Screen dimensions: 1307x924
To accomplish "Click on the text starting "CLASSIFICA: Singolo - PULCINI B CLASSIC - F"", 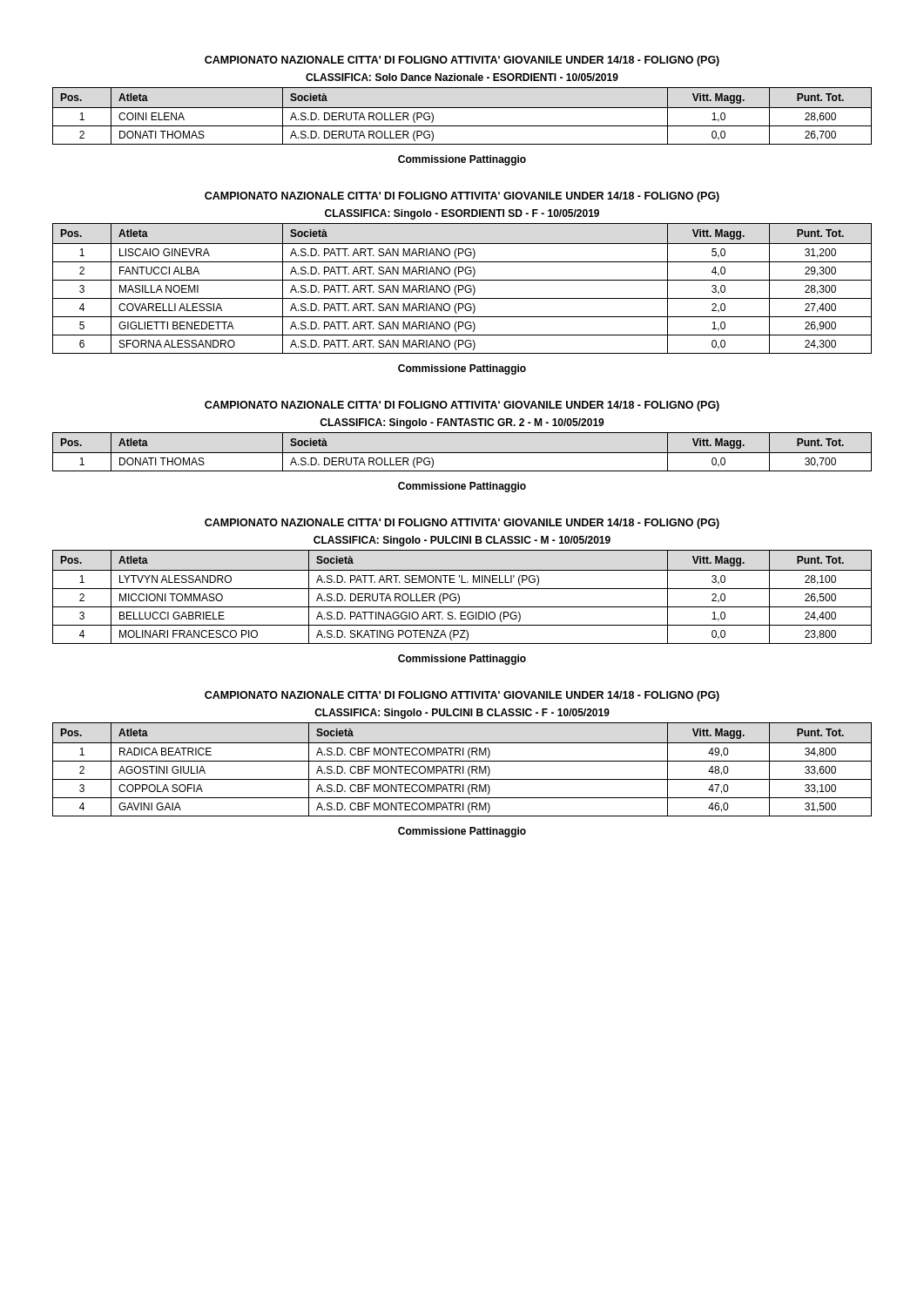I will click(x=462, y=713).
